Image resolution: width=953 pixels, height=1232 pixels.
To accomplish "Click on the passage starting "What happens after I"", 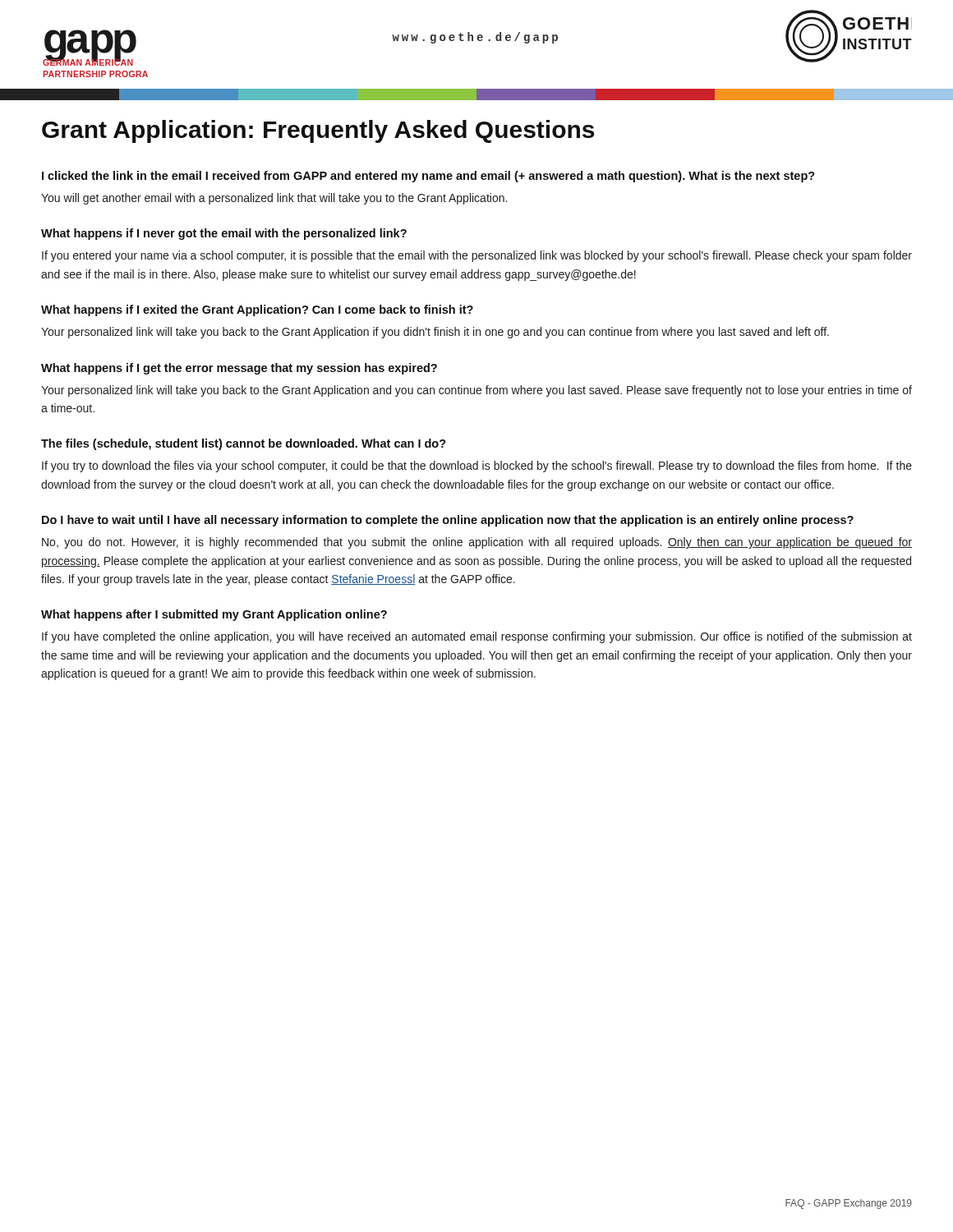I will coord(214,615).
